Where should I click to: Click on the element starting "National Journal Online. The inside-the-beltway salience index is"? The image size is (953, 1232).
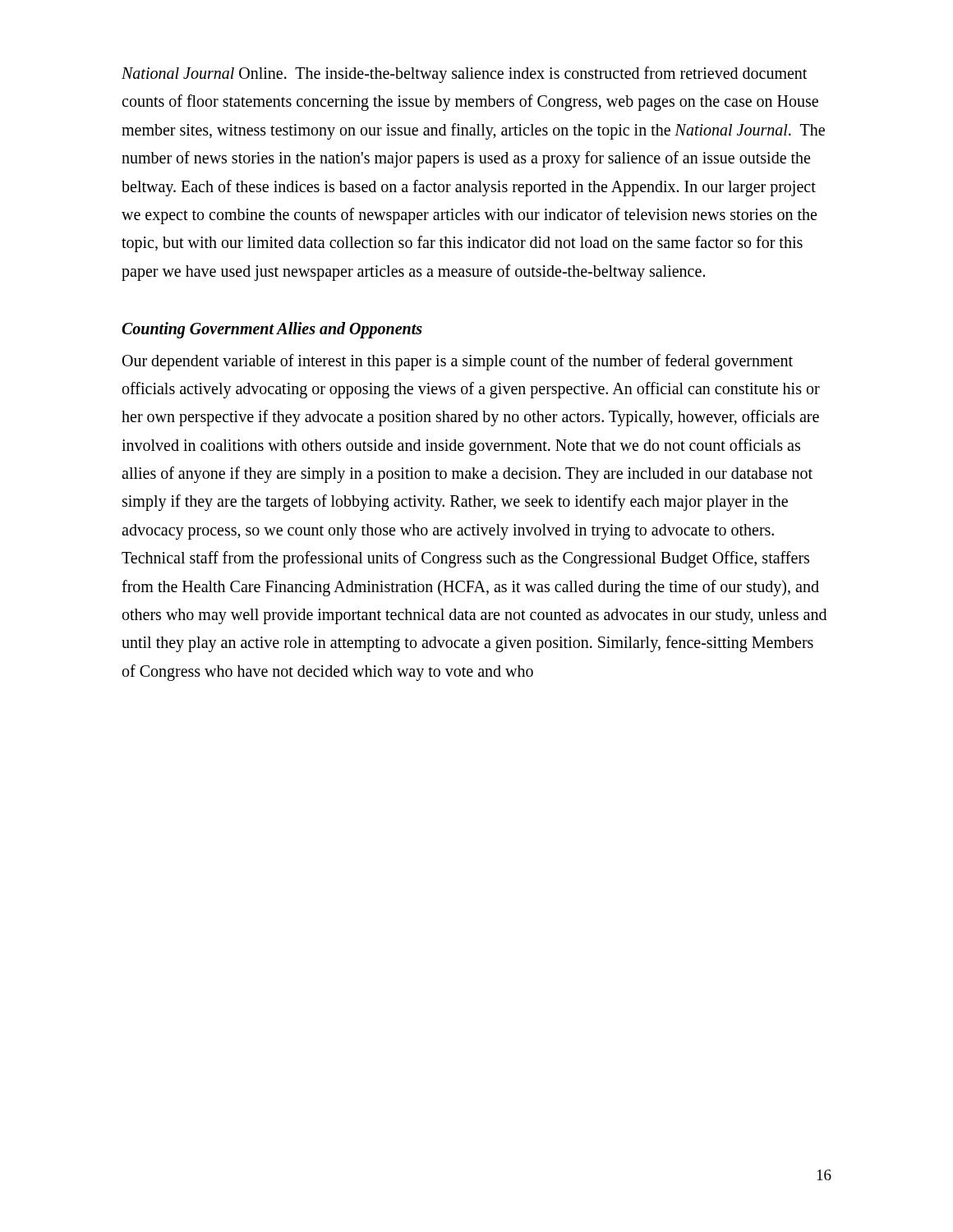click(473, 172)
